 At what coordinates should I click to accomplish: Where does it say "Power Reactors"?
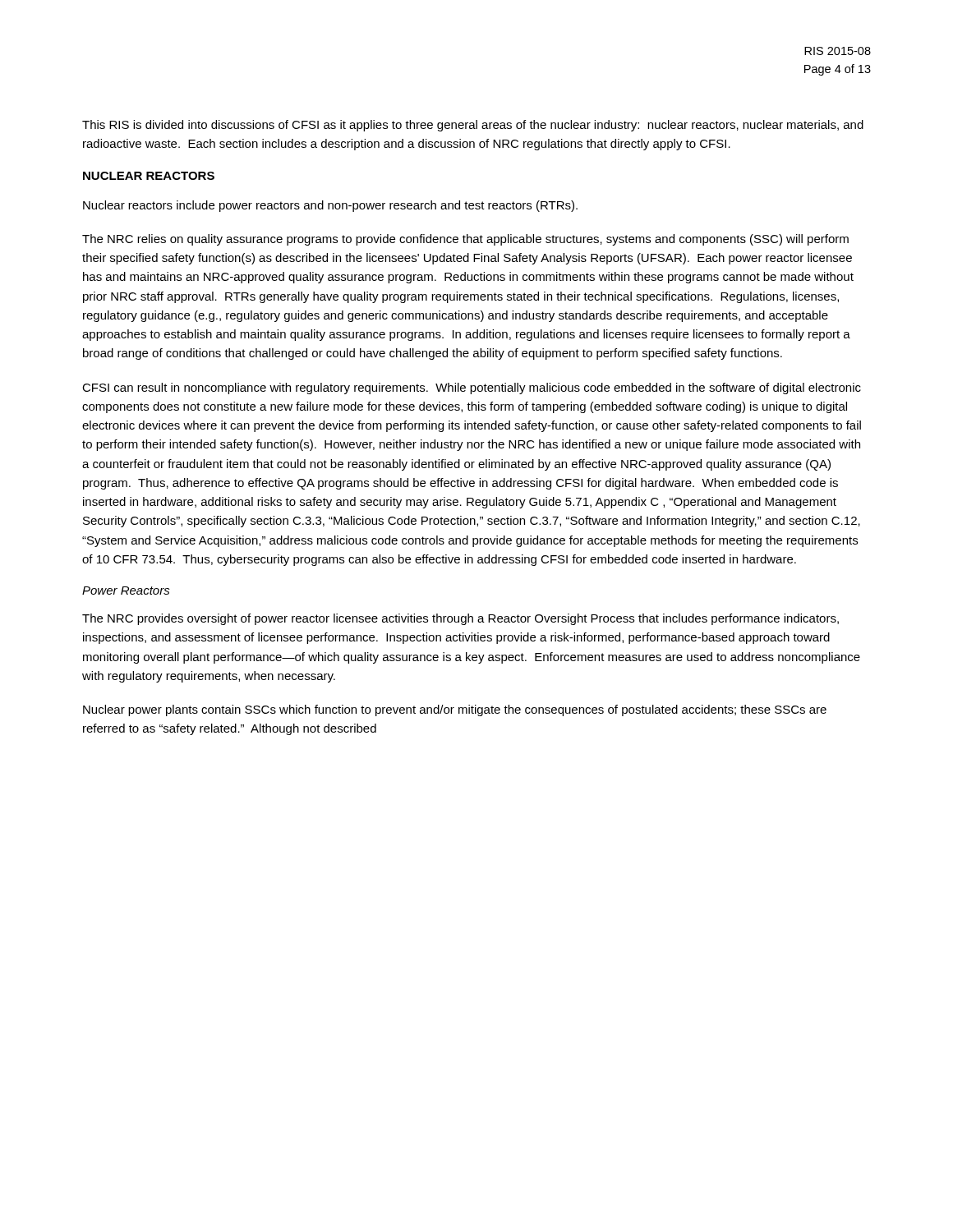click(x=126, y=590)
